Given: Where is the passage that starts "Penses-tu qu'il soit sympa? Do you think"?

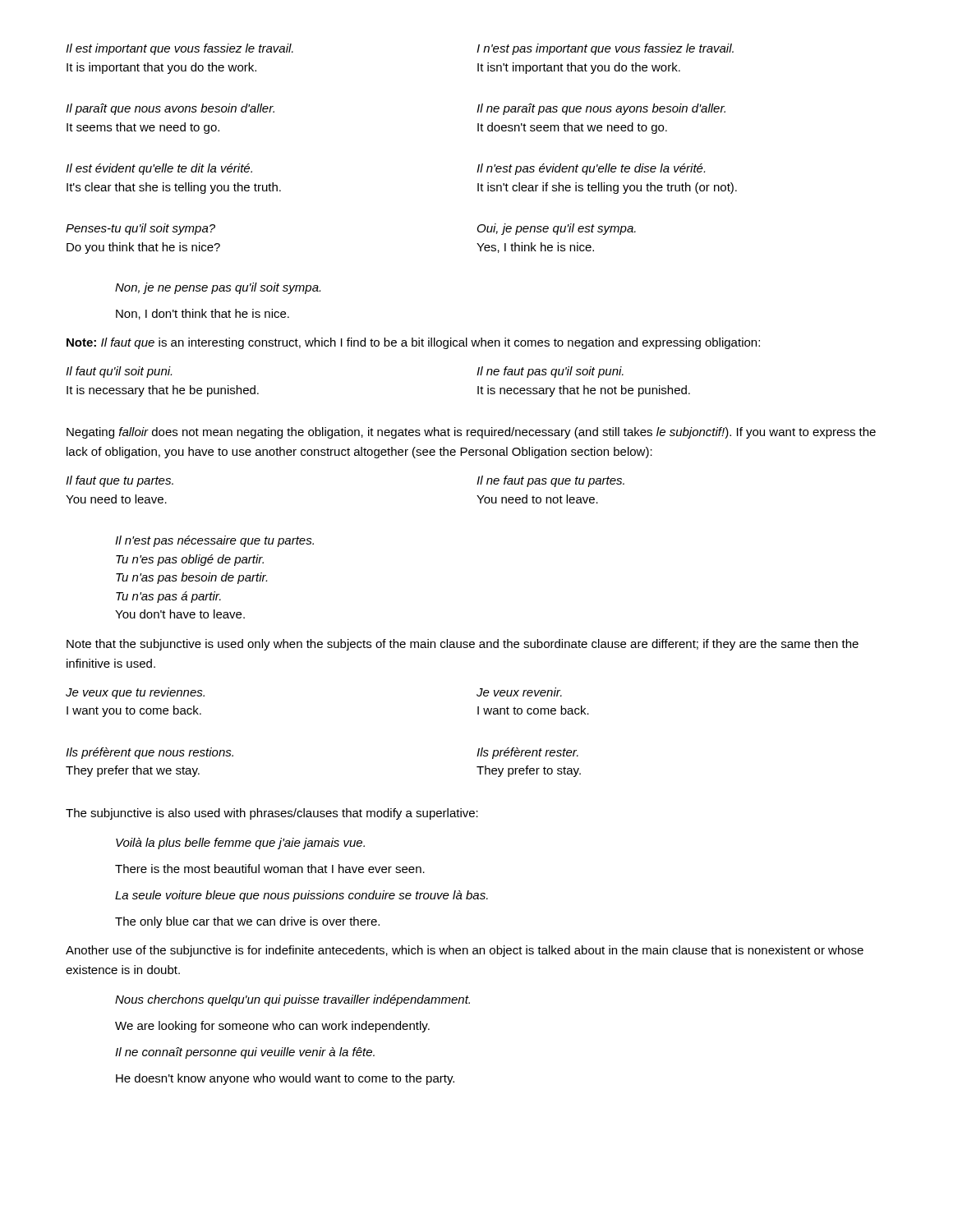Looking at the screenshot, I should pos(476,244).
